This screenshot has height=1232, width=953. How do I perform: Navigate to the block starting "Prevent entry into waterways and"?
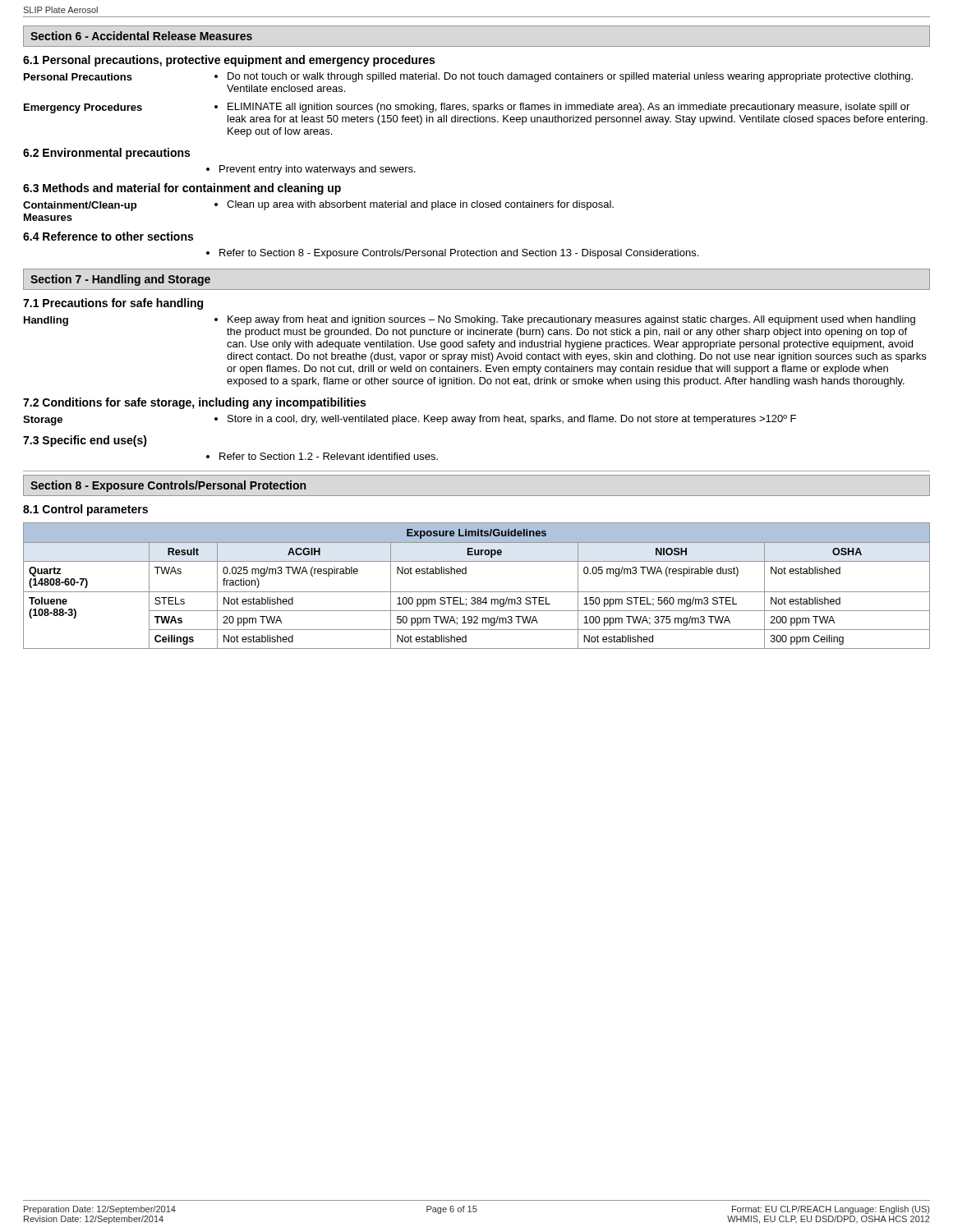click(x=311, y=170)
